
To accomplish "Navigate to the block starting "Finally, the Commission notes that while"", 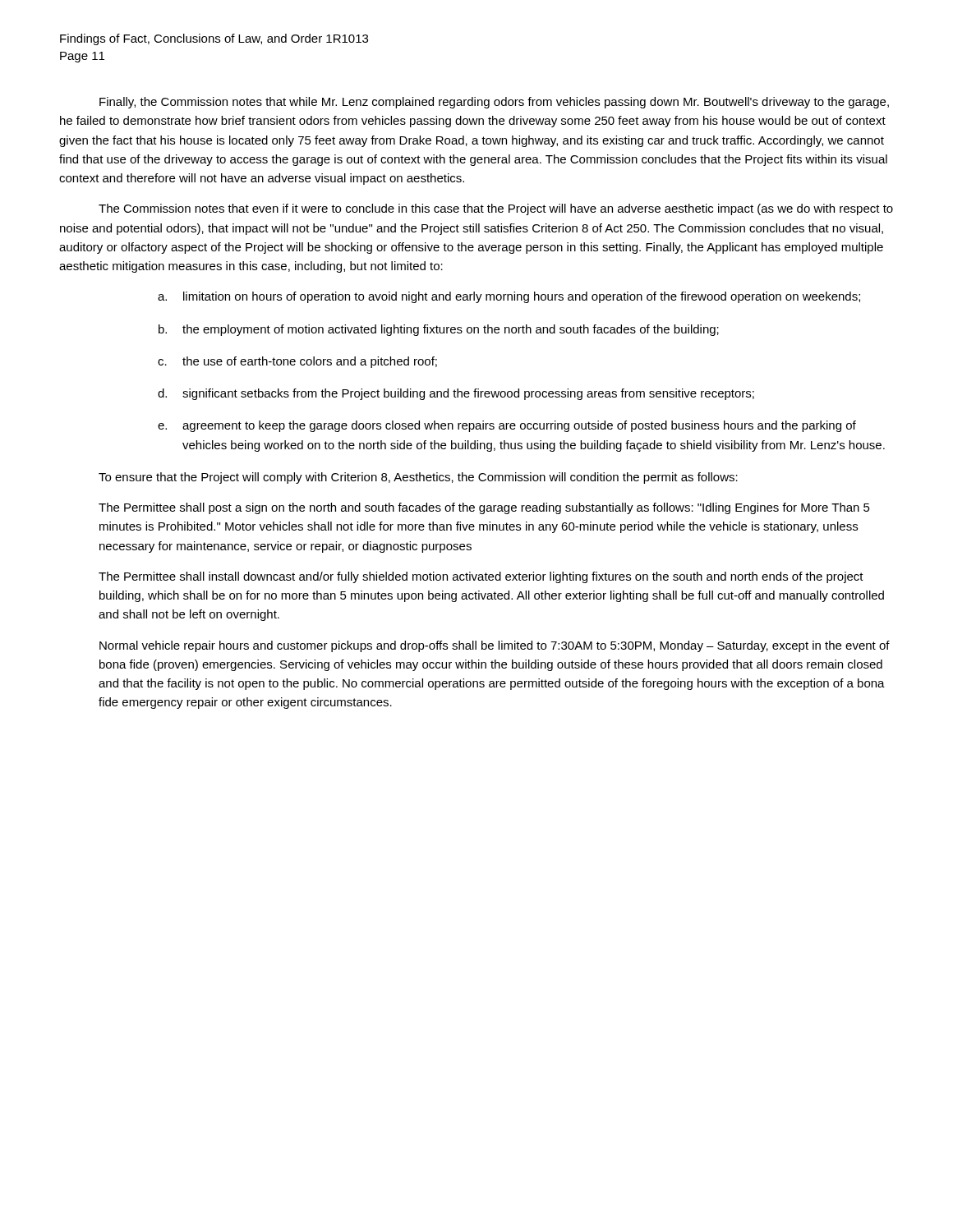I will pos(476,140).
